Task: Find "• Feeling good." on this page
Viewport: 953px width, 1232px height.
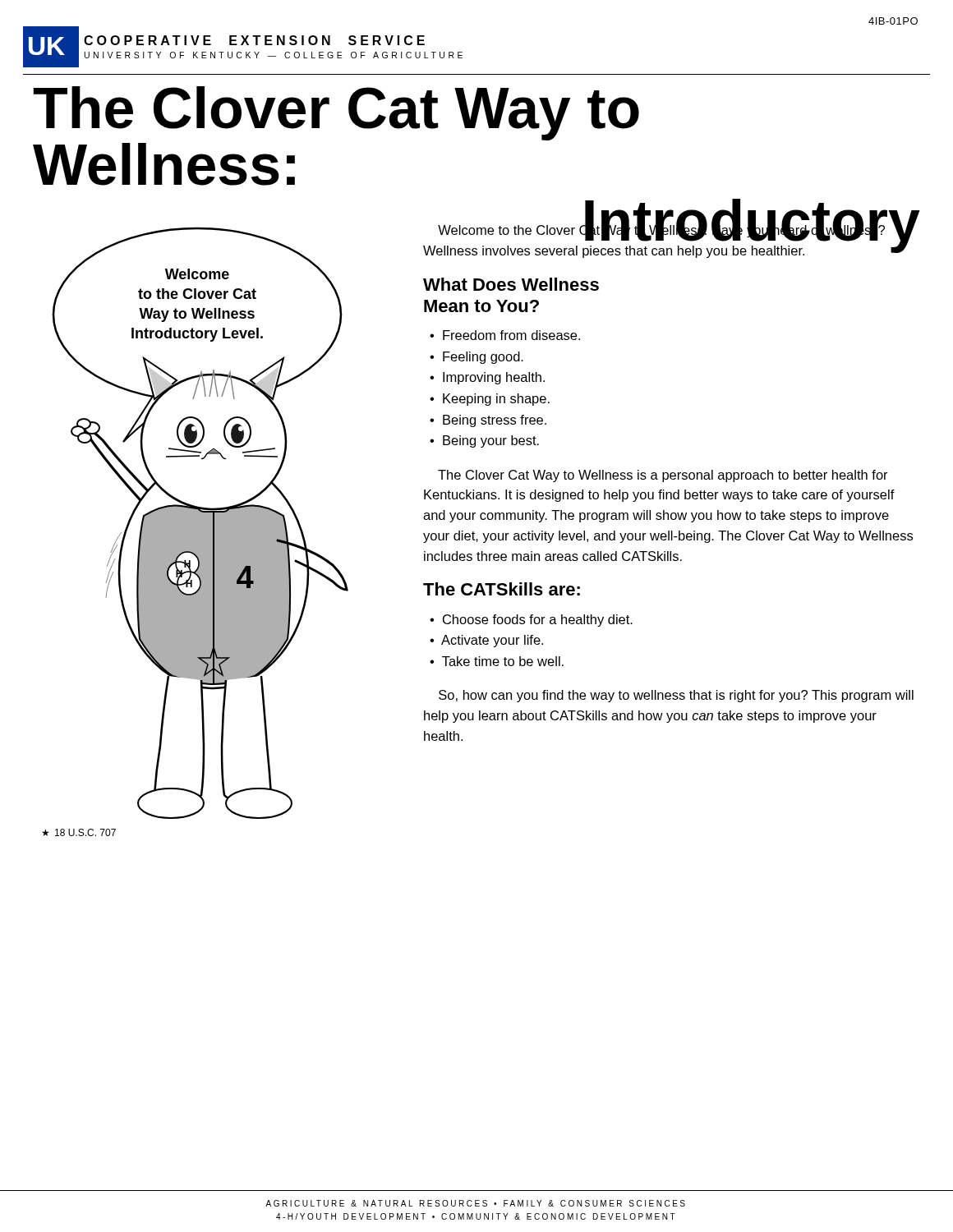Action: [477, 356]
